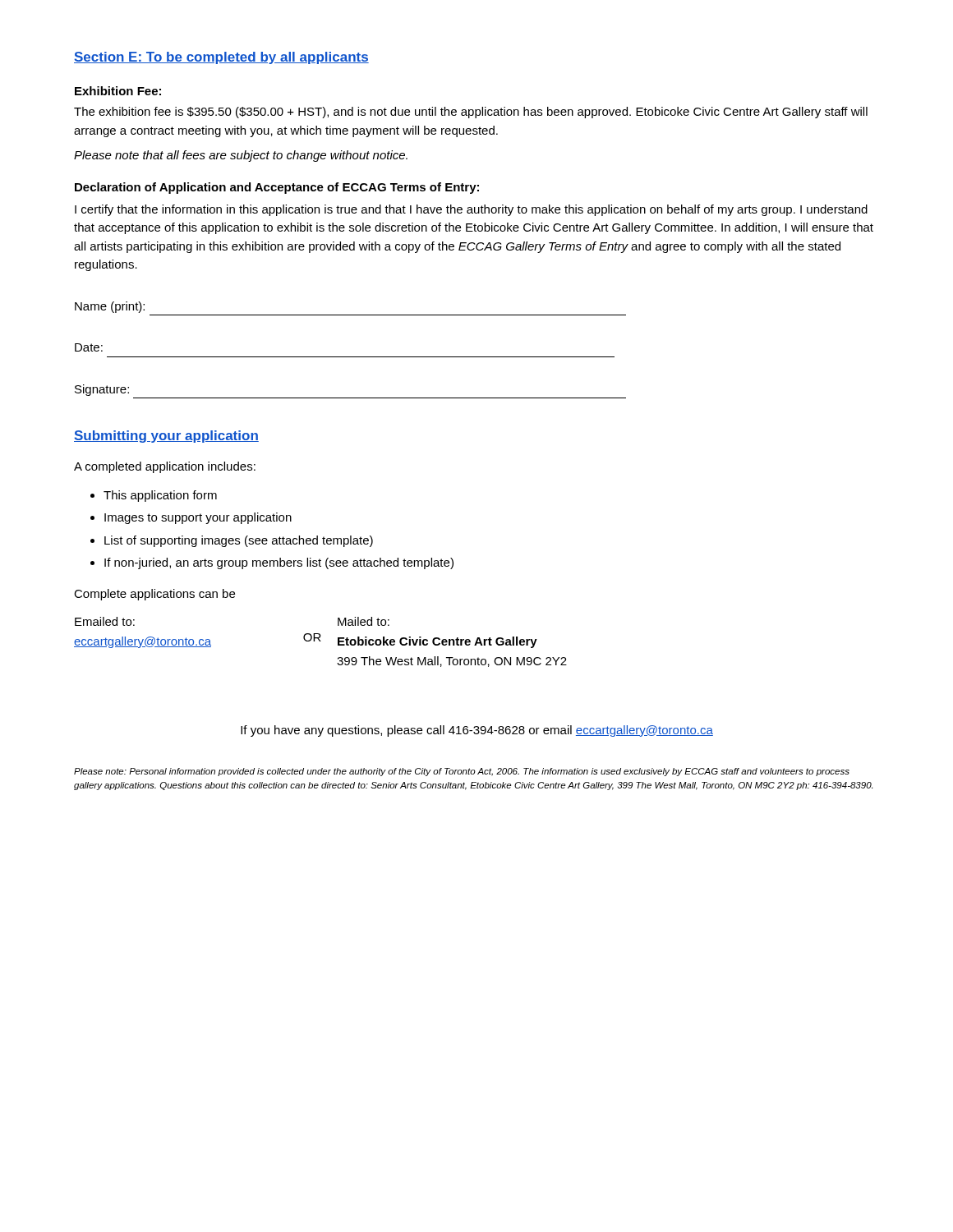Locate the region starting "A completed application"
The width and height of the screenshot is (953, 1232).
click(165, 466)
